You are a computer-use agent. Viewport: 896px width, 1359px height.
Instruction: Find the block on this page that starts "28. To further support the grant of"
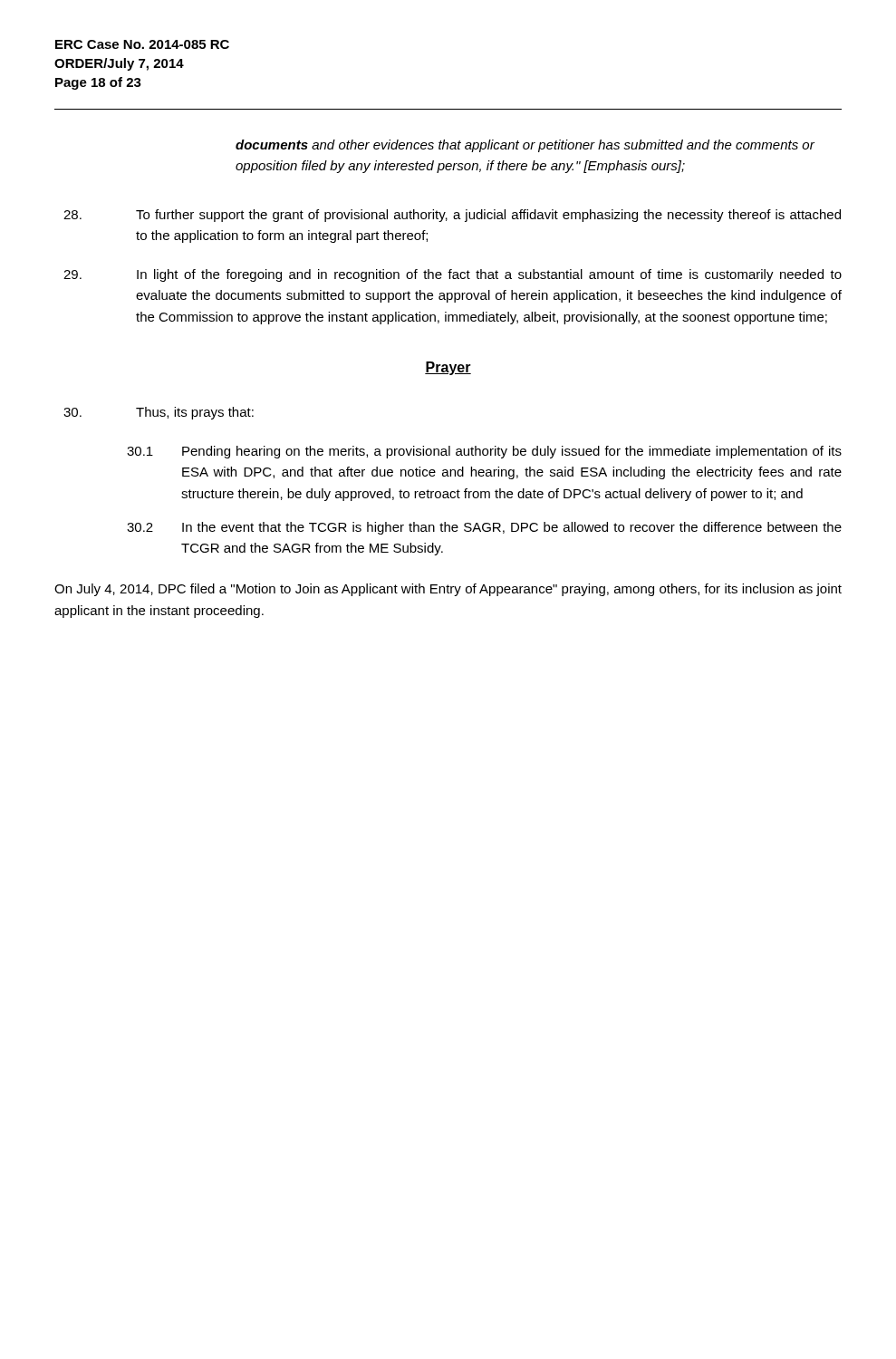point(448,225)
